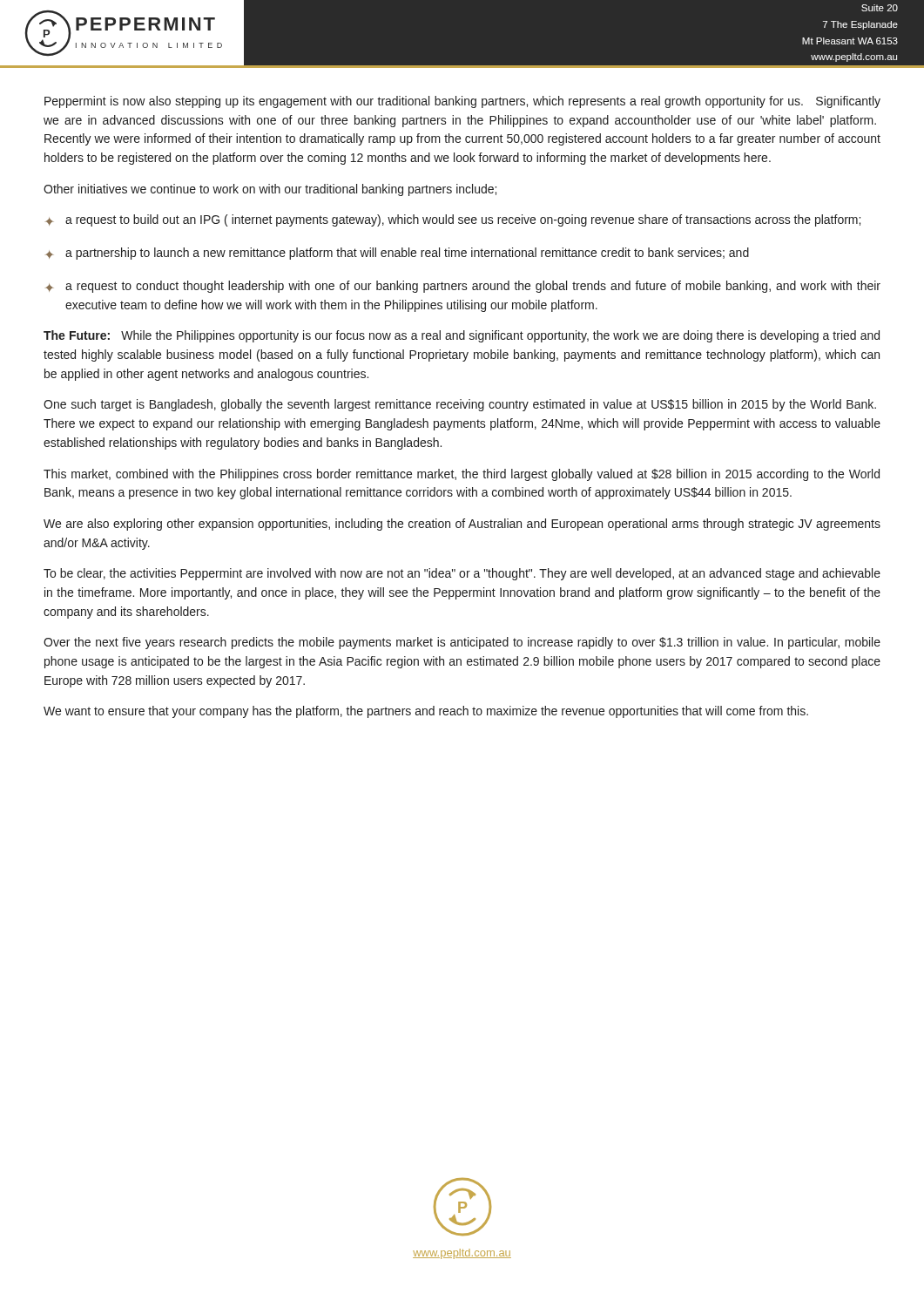Locate the block of text that opens with "To be clear, the activities"

(462, 593)
